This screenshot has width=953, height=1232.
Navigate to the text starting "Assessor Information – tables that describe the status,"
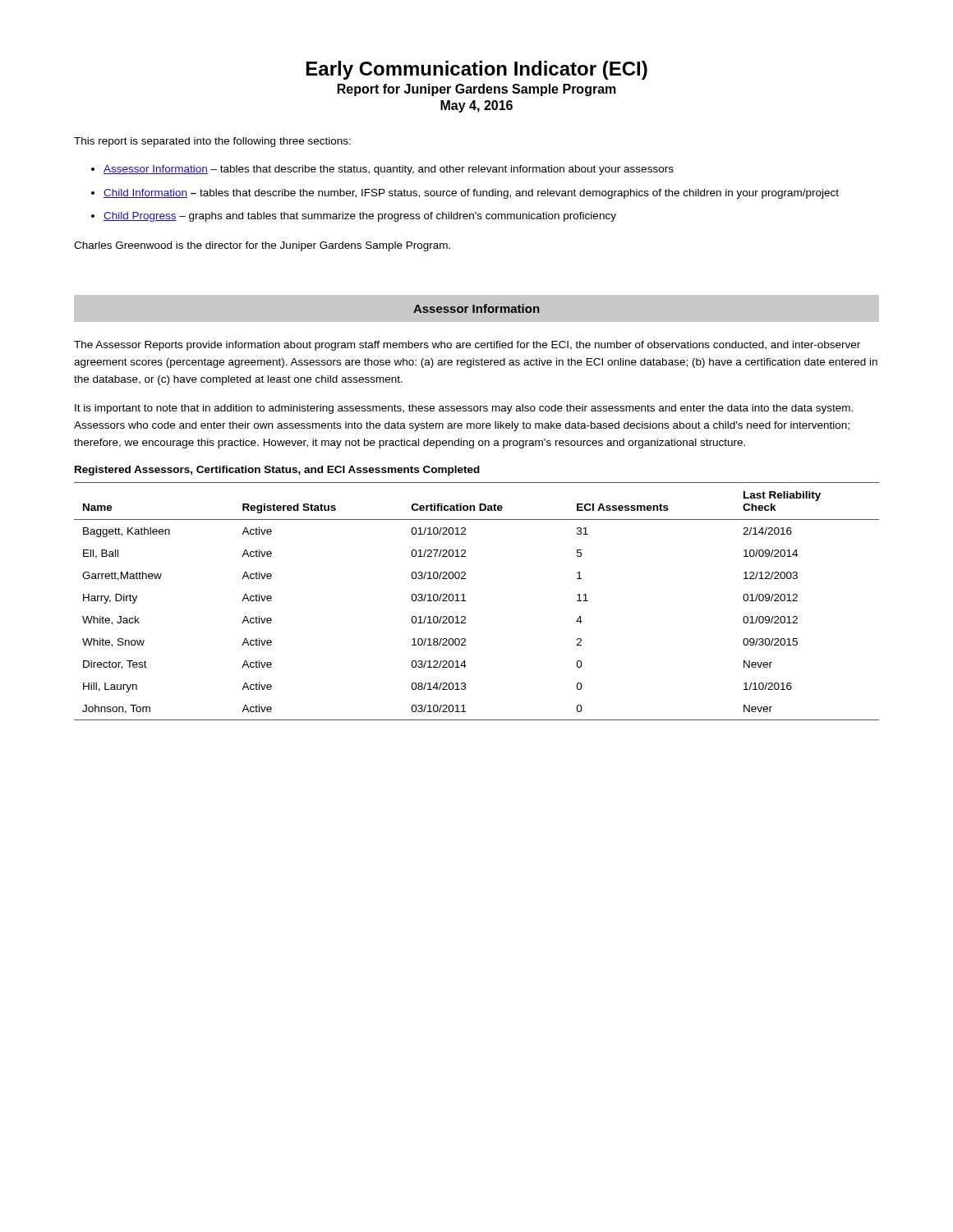(389, 169)
